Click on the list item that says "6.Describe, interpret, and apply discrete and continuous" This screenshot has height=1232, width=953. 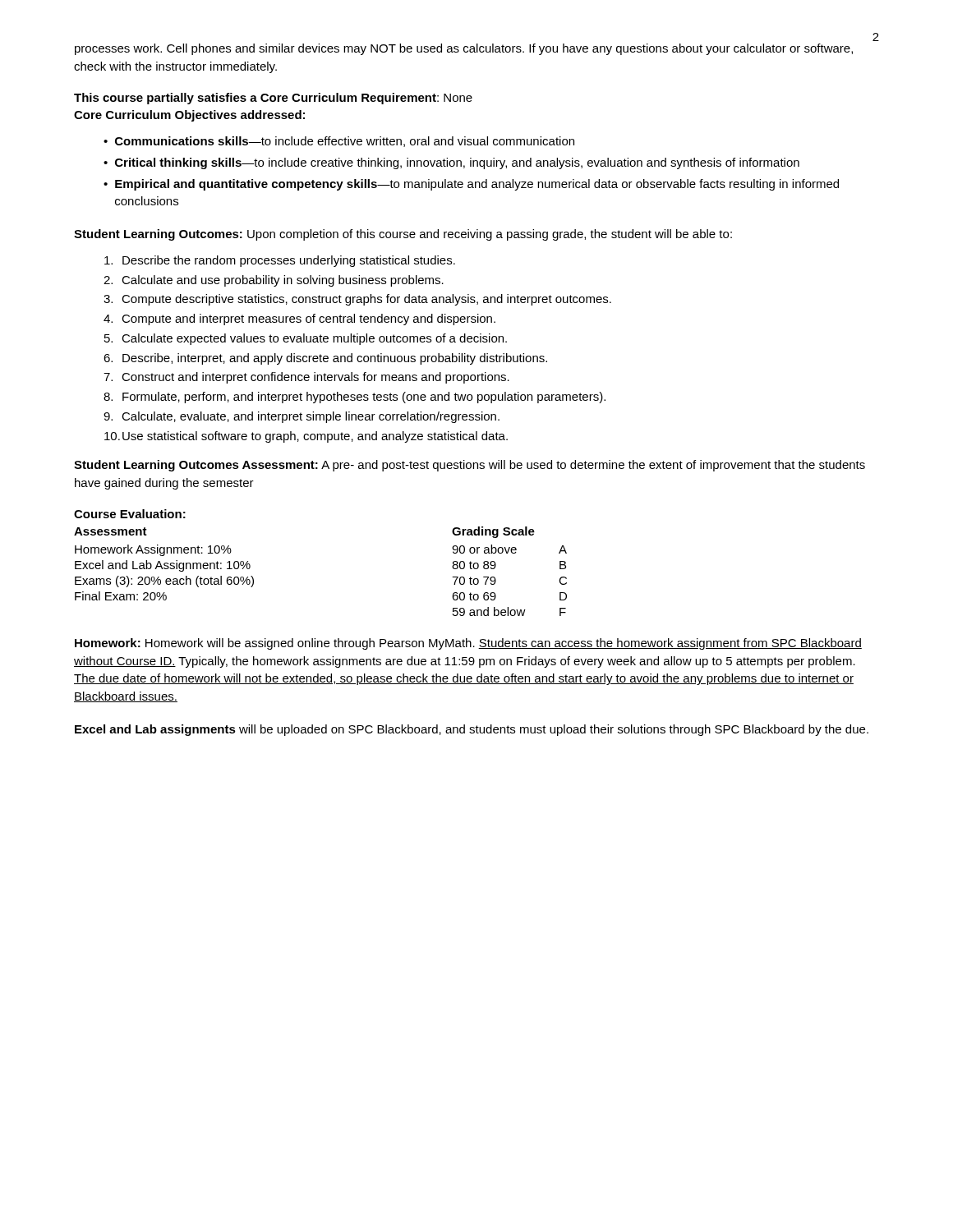click(326, 358)
